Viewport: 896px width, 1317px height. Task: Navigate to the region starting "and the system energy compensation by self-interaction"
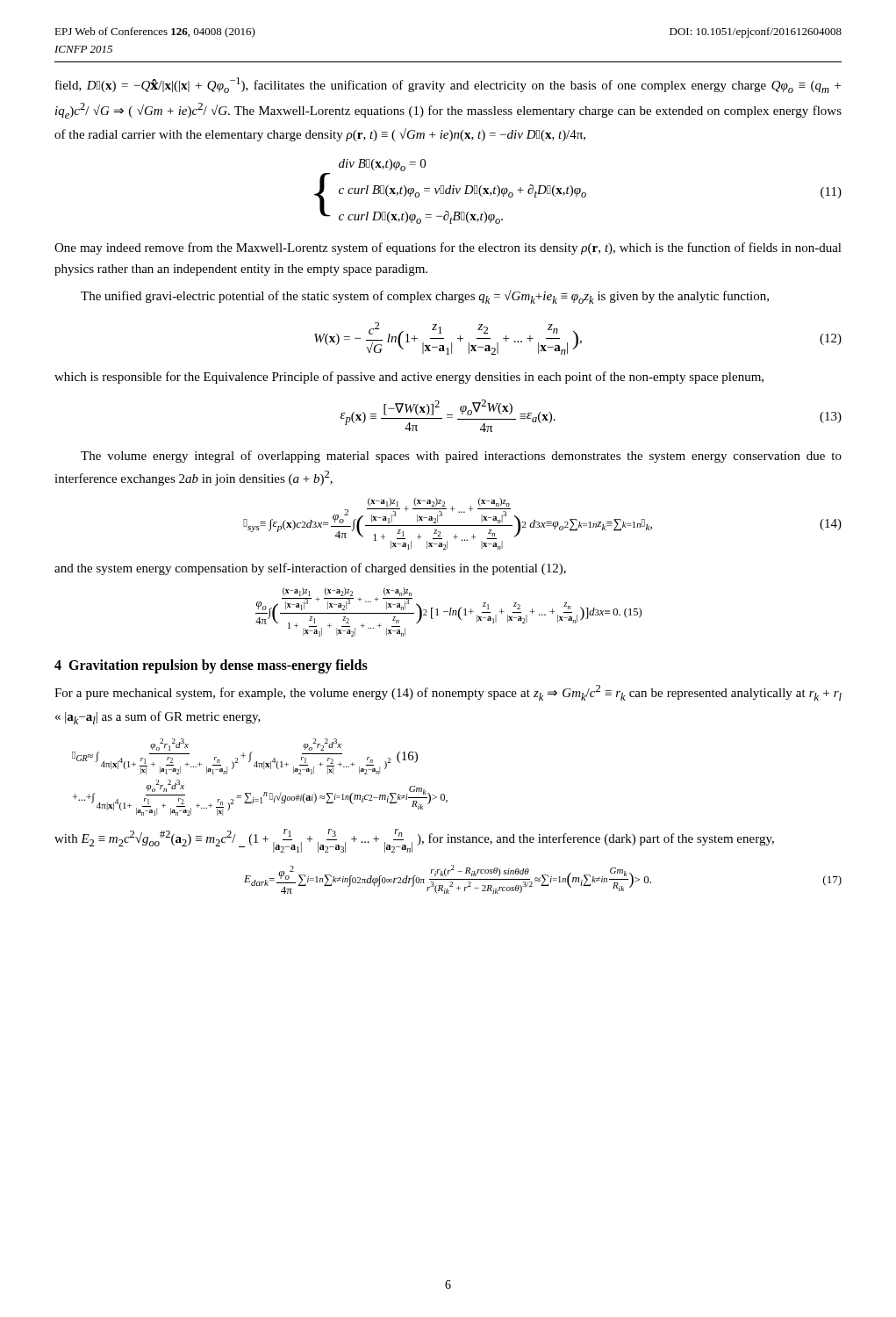click(x=310, y=568)
